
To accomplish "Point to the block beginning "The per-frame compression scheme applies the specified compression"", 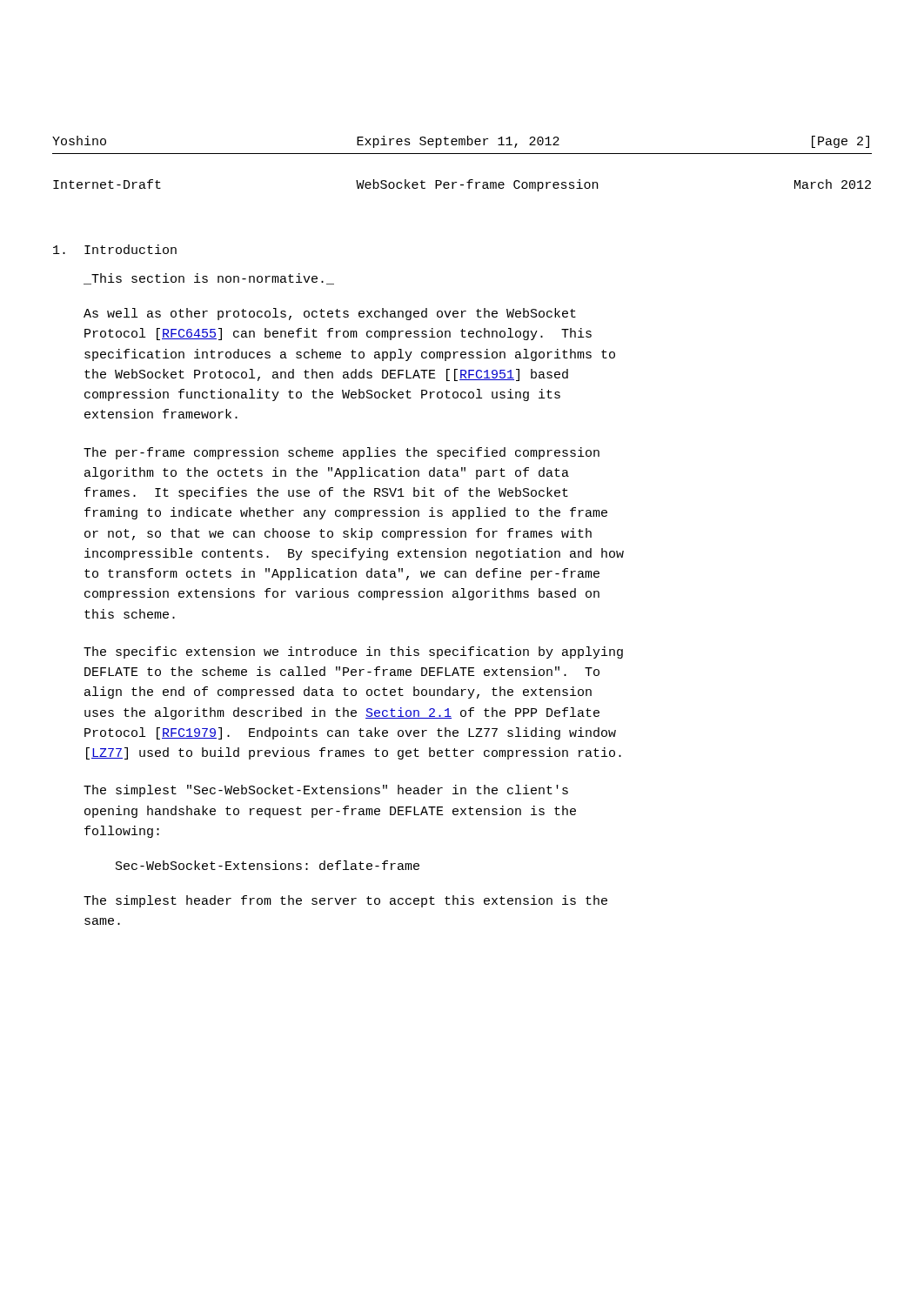I will (354, 534).
